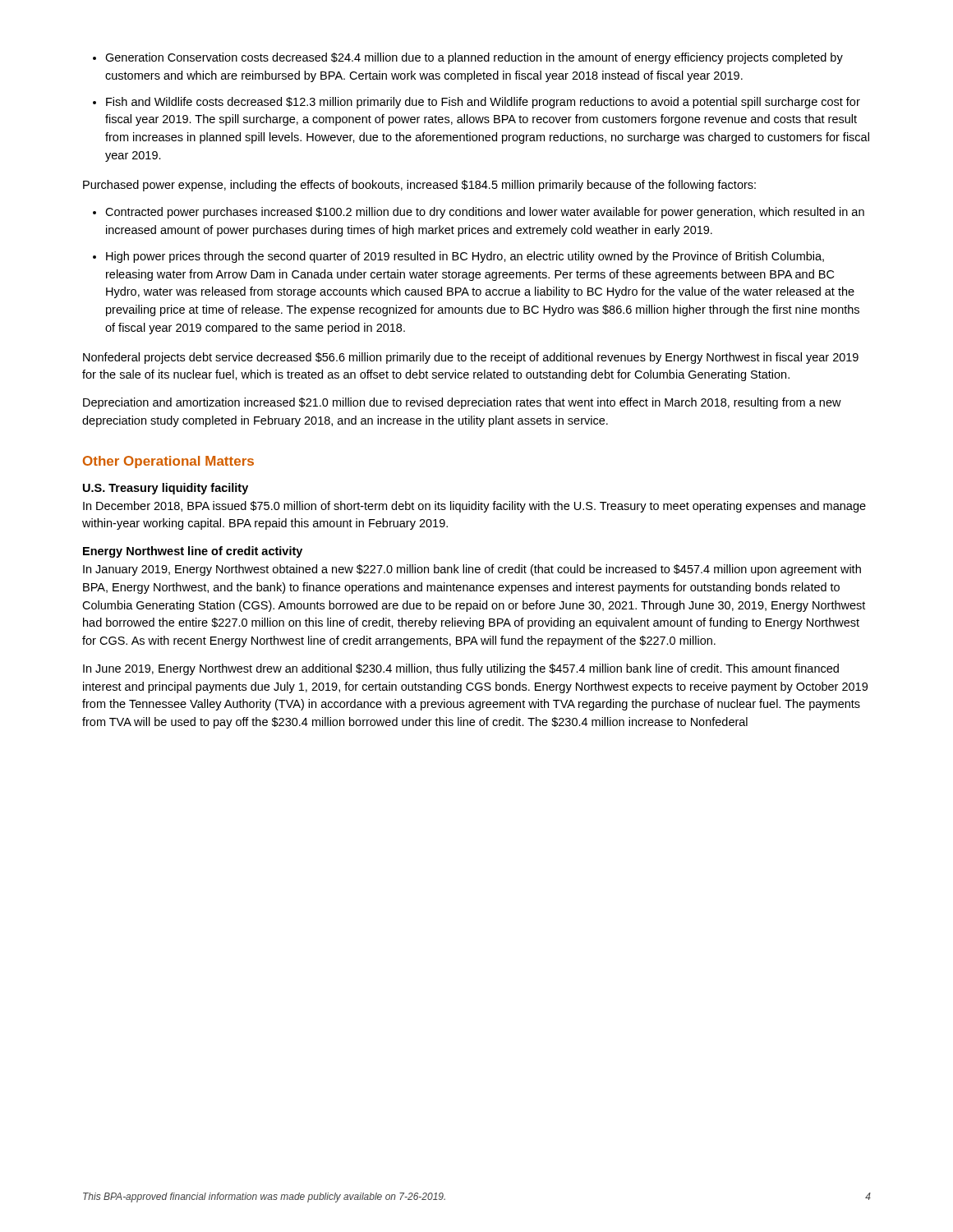This screenshot has height=1232, width=953.
Task: Find the text starting "Fish and Wildlife costs decreased $12.3 million primarily"
Action: coord(488,128)
